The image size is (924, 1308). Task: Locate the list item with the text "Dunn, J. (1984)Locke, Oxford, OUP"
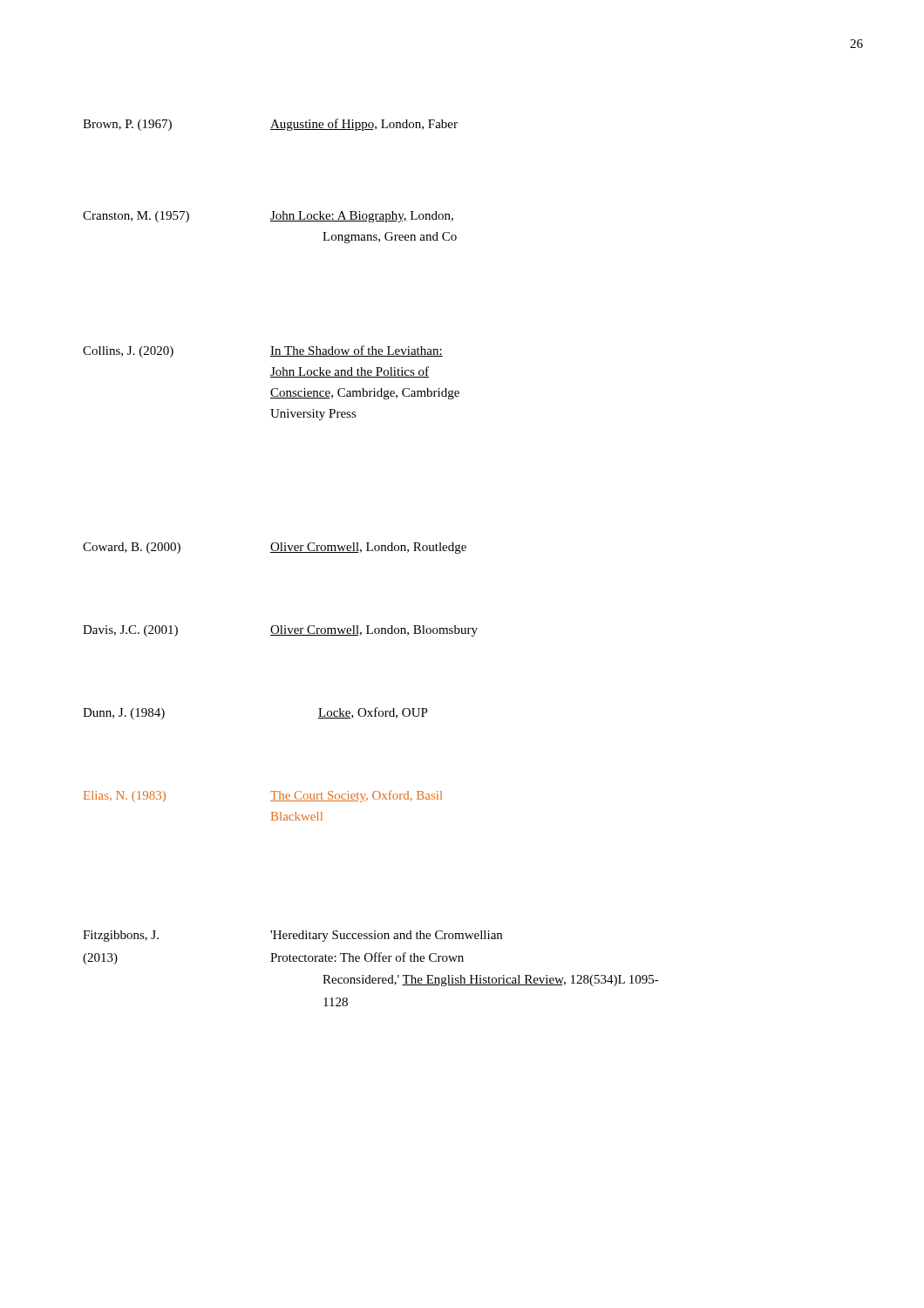121,713
